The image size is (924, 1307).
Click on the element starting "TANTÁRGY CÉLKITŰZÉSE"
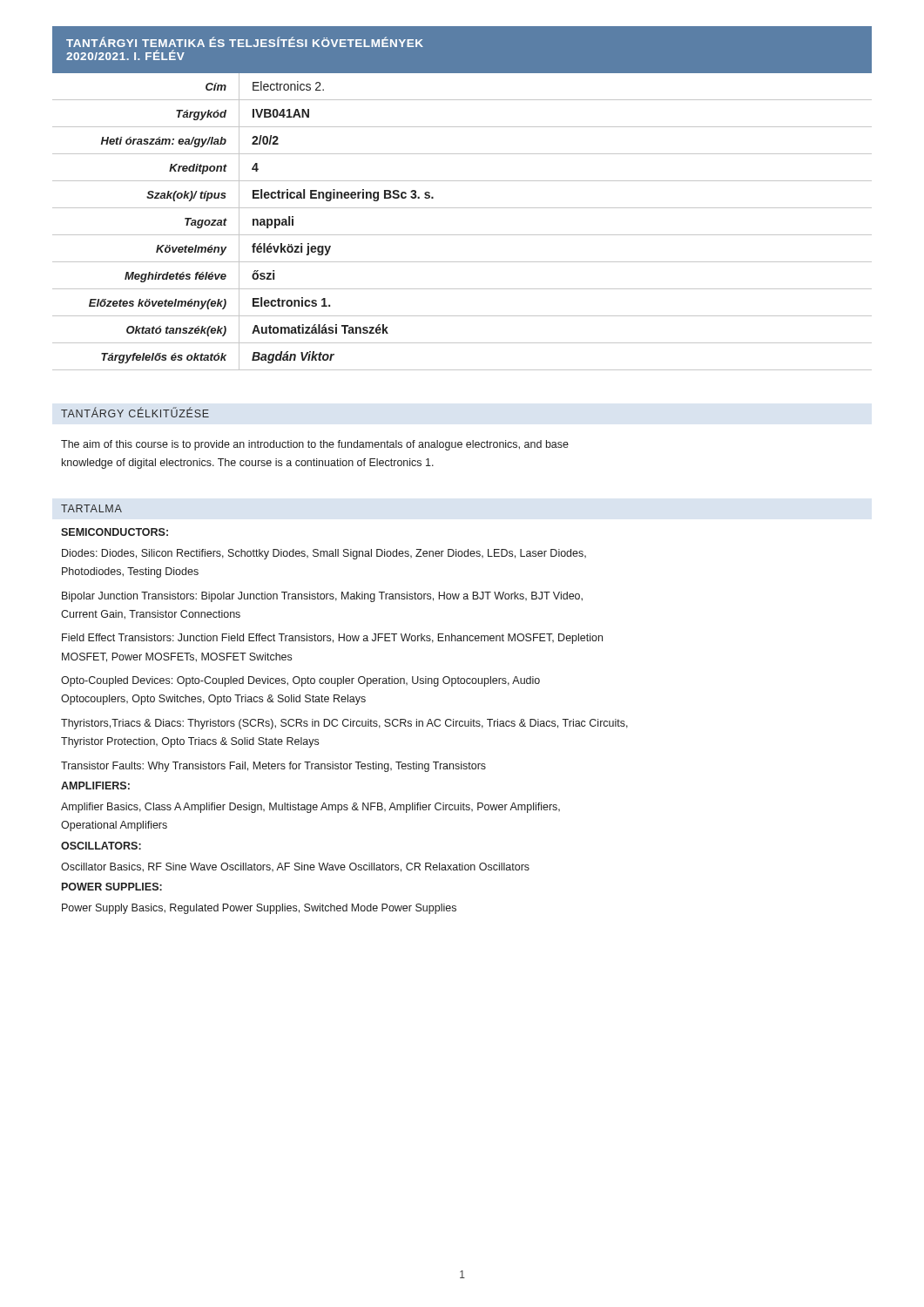click(x=135, y=414)
